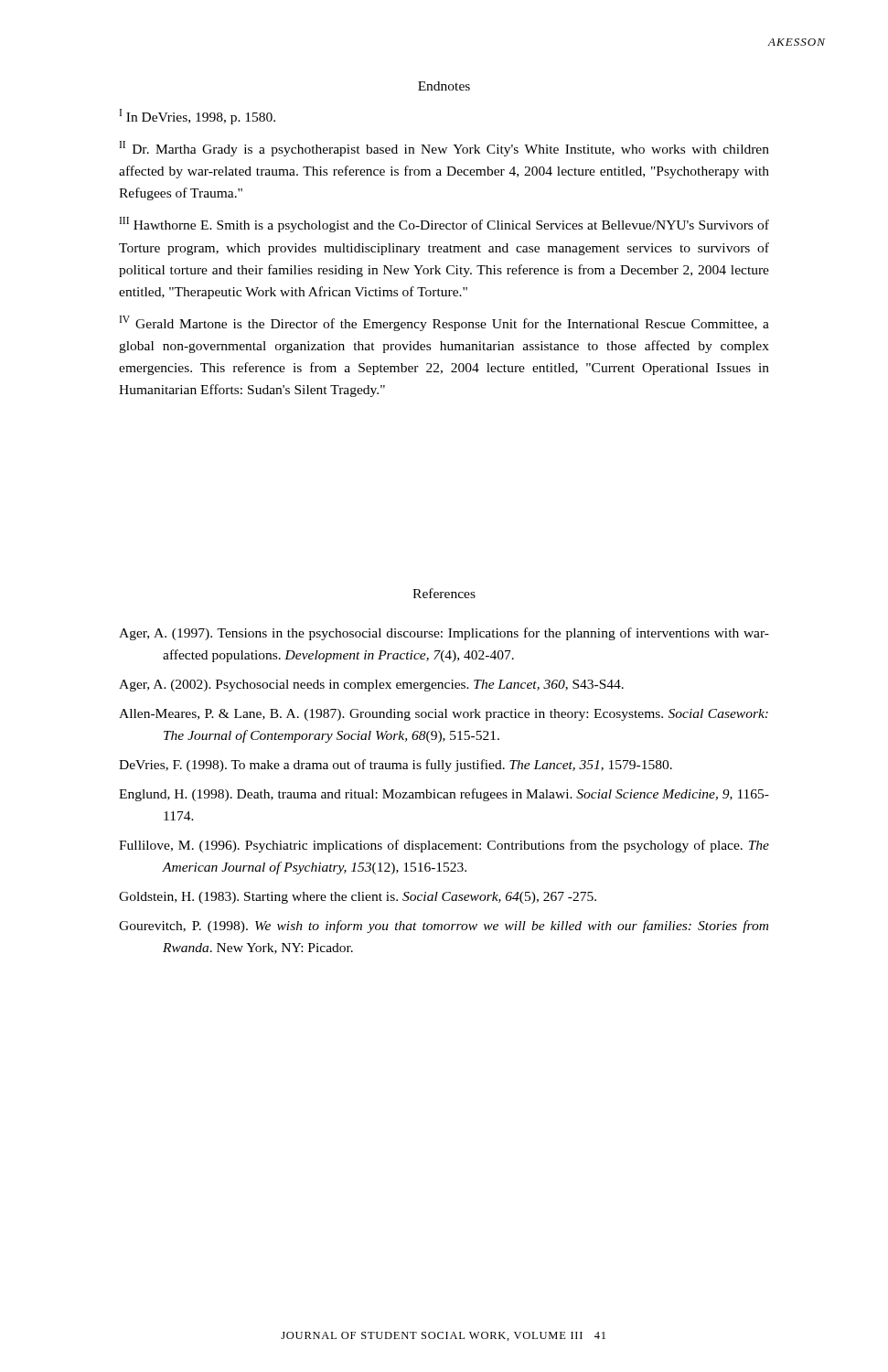Click on the list item that says "IV Gerald Martone is the Director of the"
The image size is (888, 1372).
click(x=444, y=355)
